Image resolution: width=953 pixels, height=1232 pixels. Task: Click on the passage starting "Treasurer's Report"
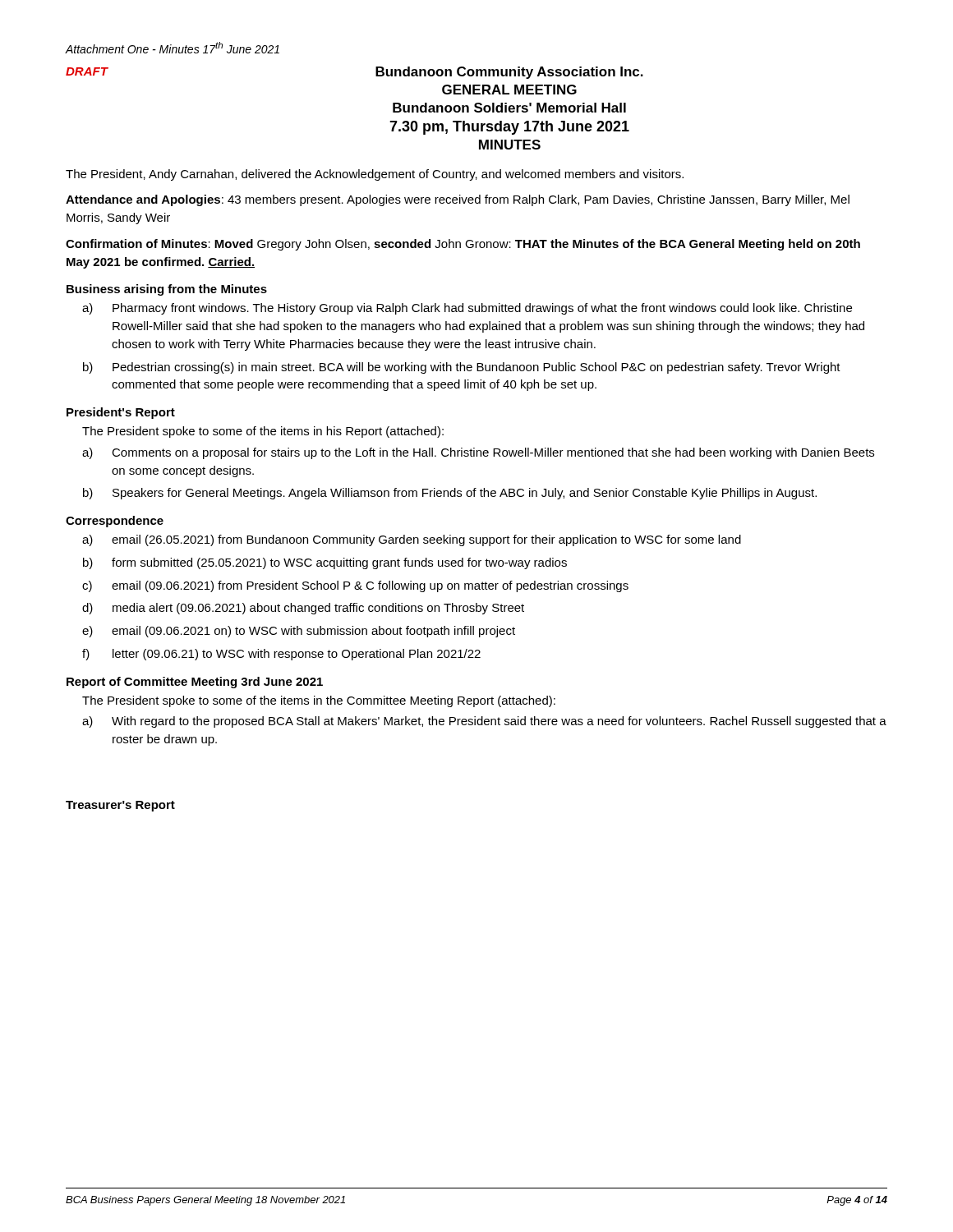120,804
